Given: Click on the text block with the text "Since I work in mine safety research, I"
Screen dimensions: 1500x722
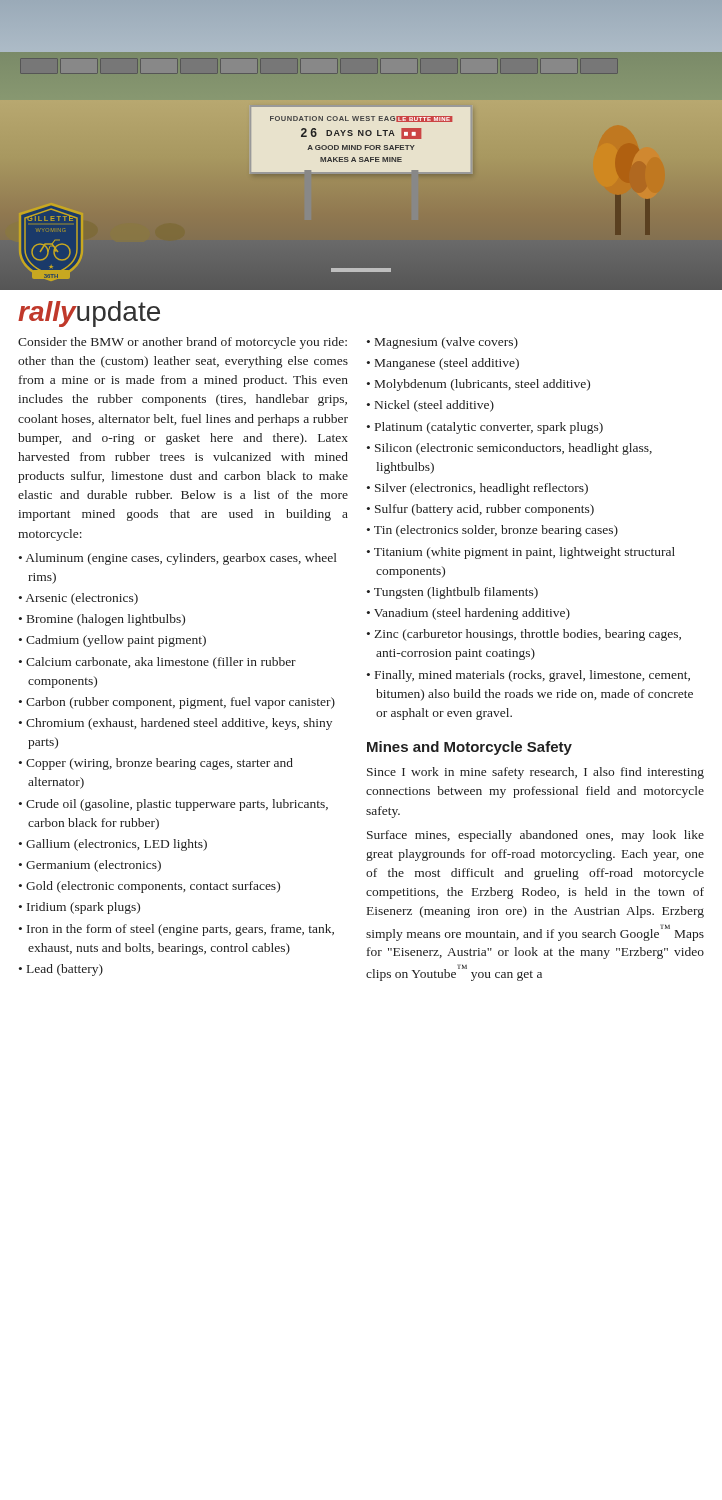Looking at the screenshot, I should (535, 873).
